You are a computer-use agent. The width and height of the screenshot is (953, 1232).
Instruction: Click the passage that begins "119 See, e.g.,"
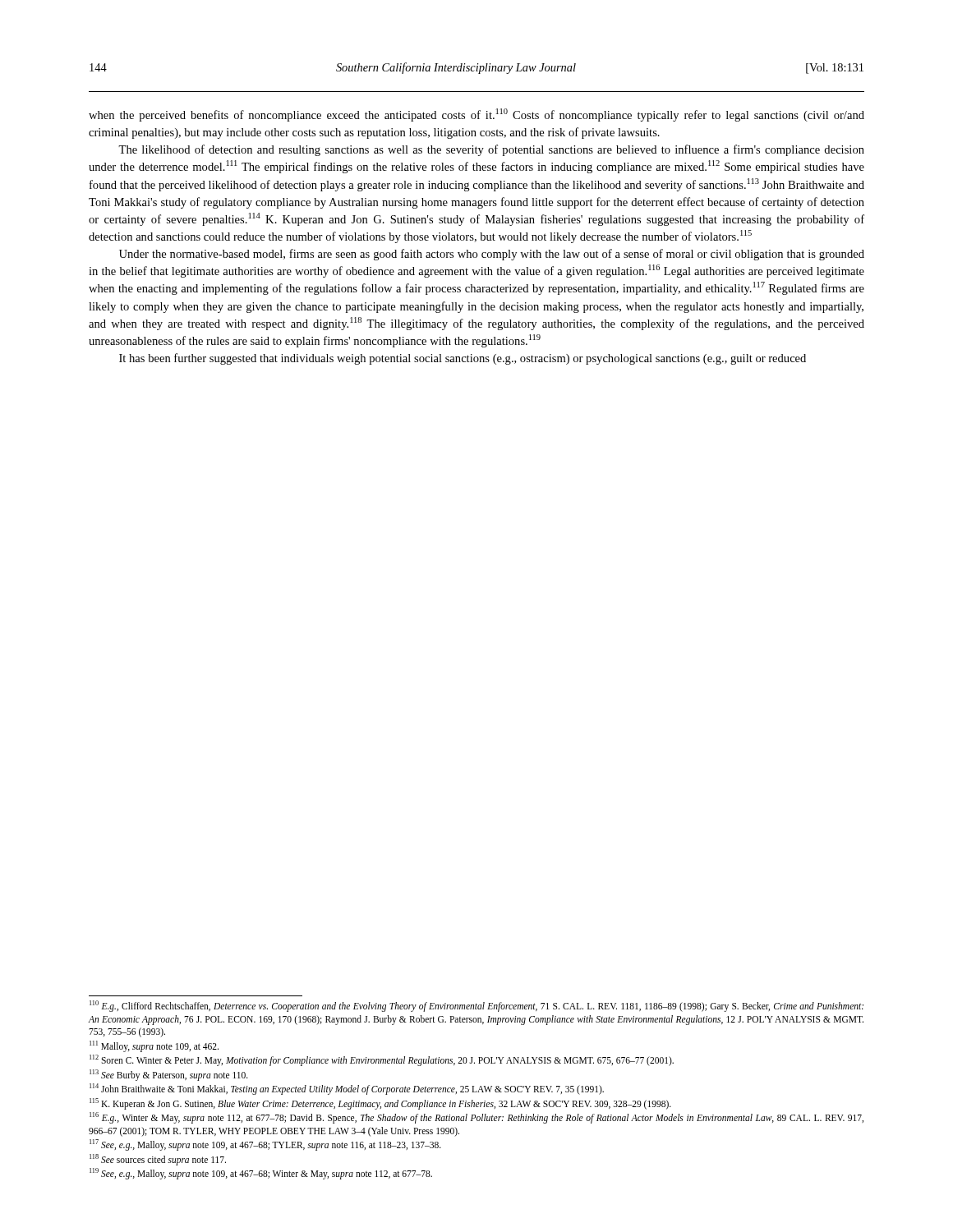(x=261, y=1174)
